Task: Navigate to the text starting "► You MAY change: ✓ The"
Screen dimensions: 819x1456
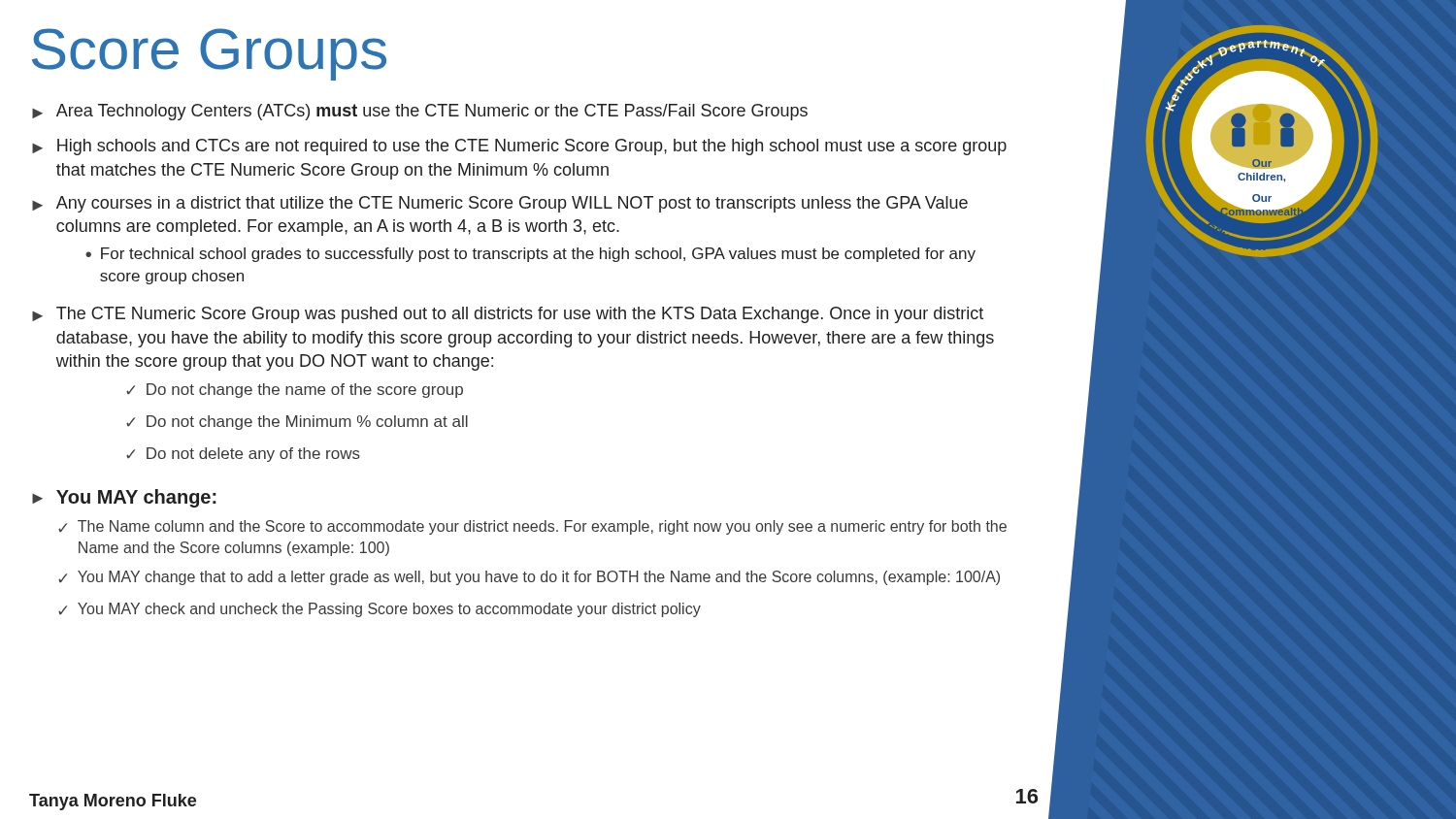Action: pyautogui.click(x=124, y=498)
